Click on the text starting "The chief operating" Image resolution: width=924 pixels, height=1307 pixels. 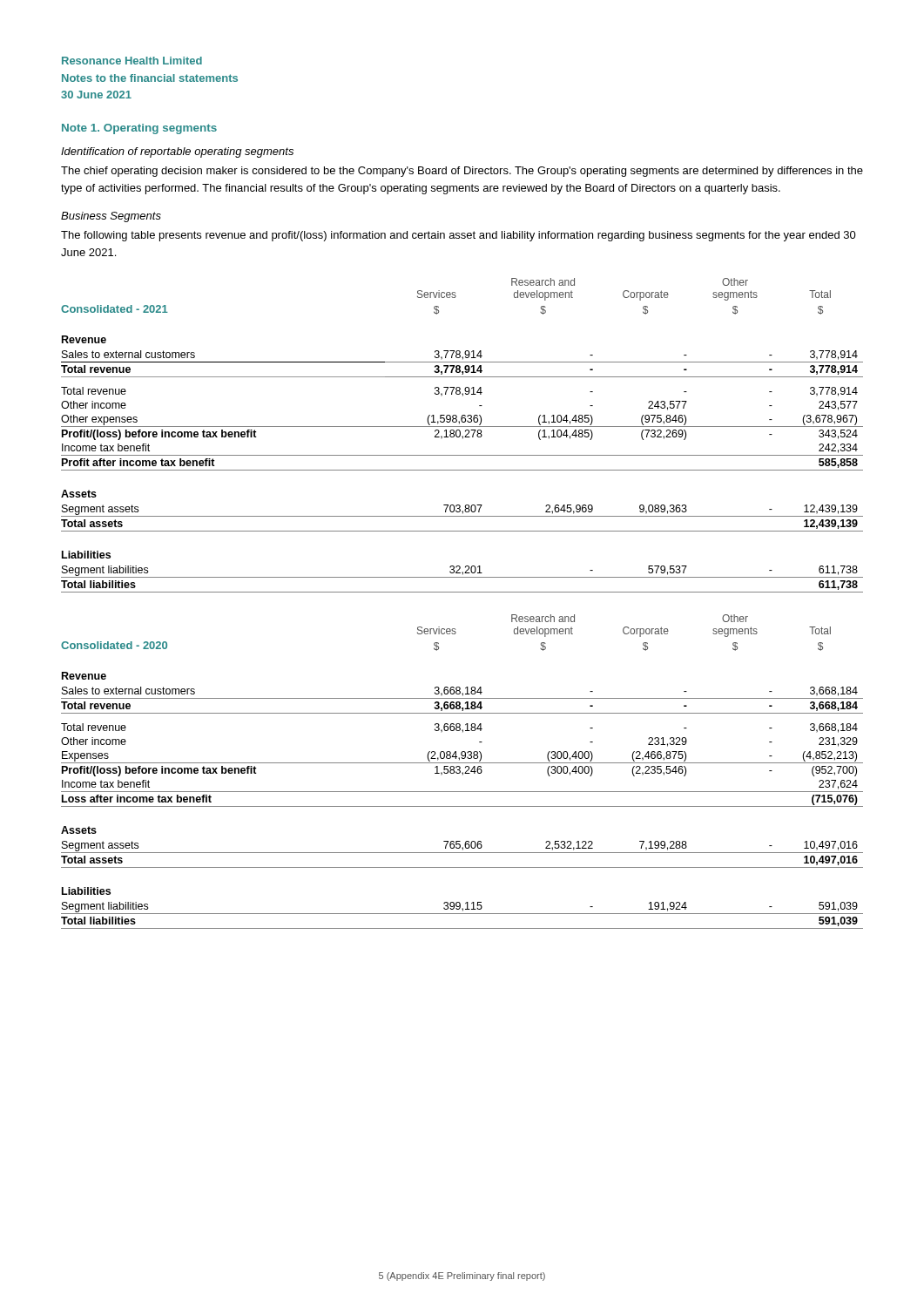[462, 179]
